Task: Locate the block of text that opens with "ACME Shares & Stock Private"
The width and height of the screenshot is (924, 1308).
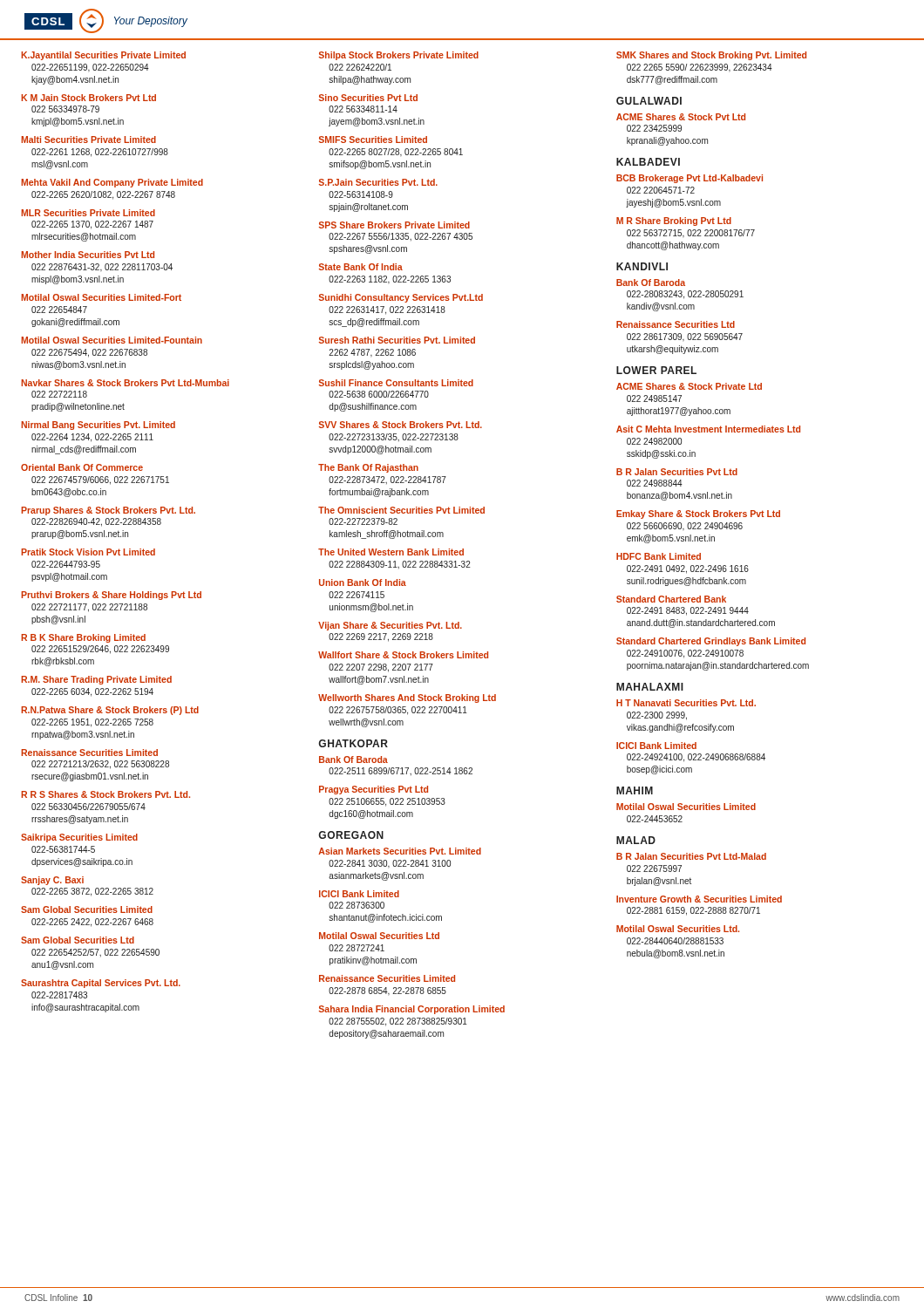Action: (x=760, y=399)
